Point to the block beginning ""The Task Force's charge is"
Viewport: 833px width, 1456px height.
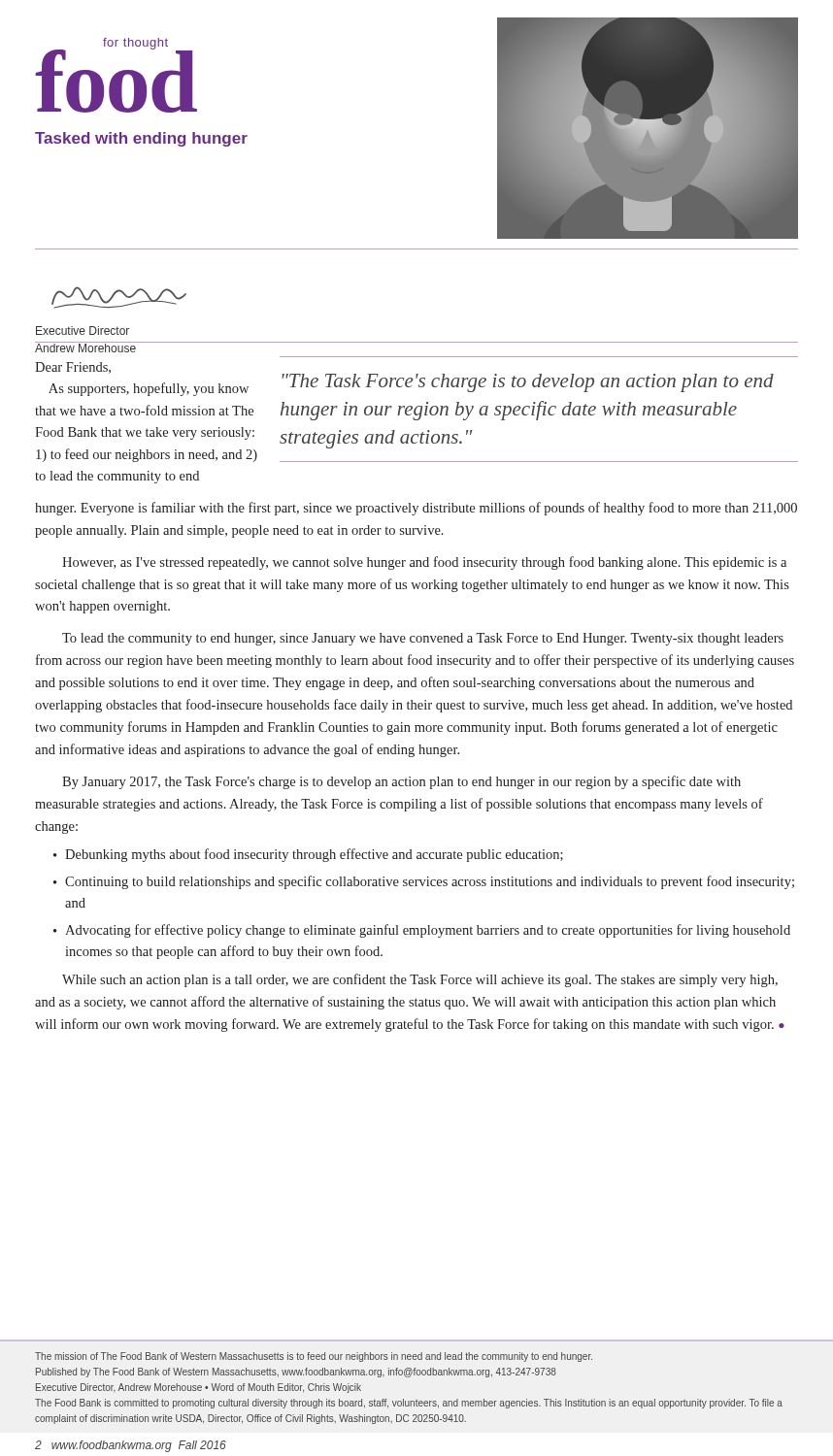pyautogui.click(x=539, y=409)
